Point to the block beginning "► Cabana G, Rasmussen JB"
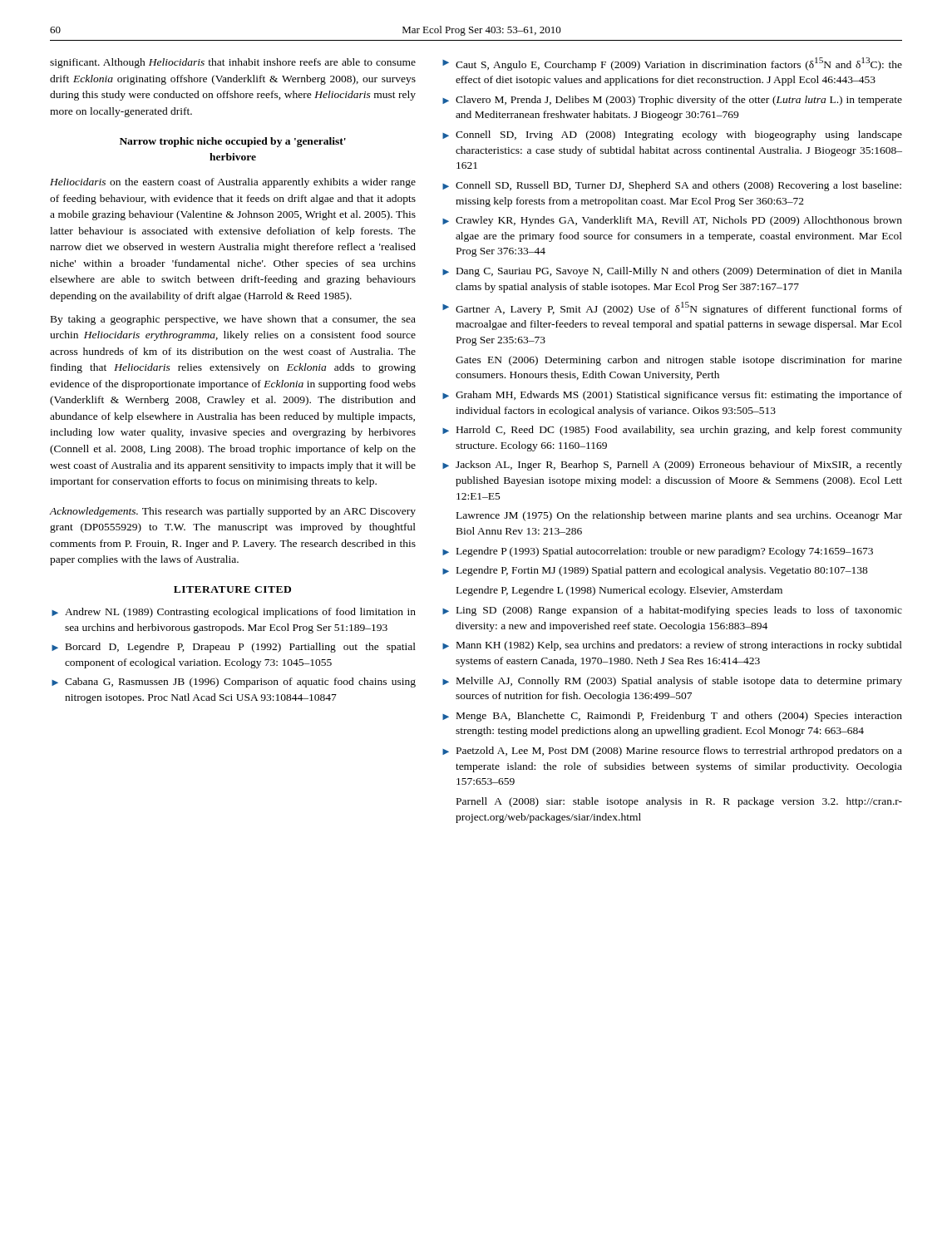The image size is (952, 1247). (233, 690)
